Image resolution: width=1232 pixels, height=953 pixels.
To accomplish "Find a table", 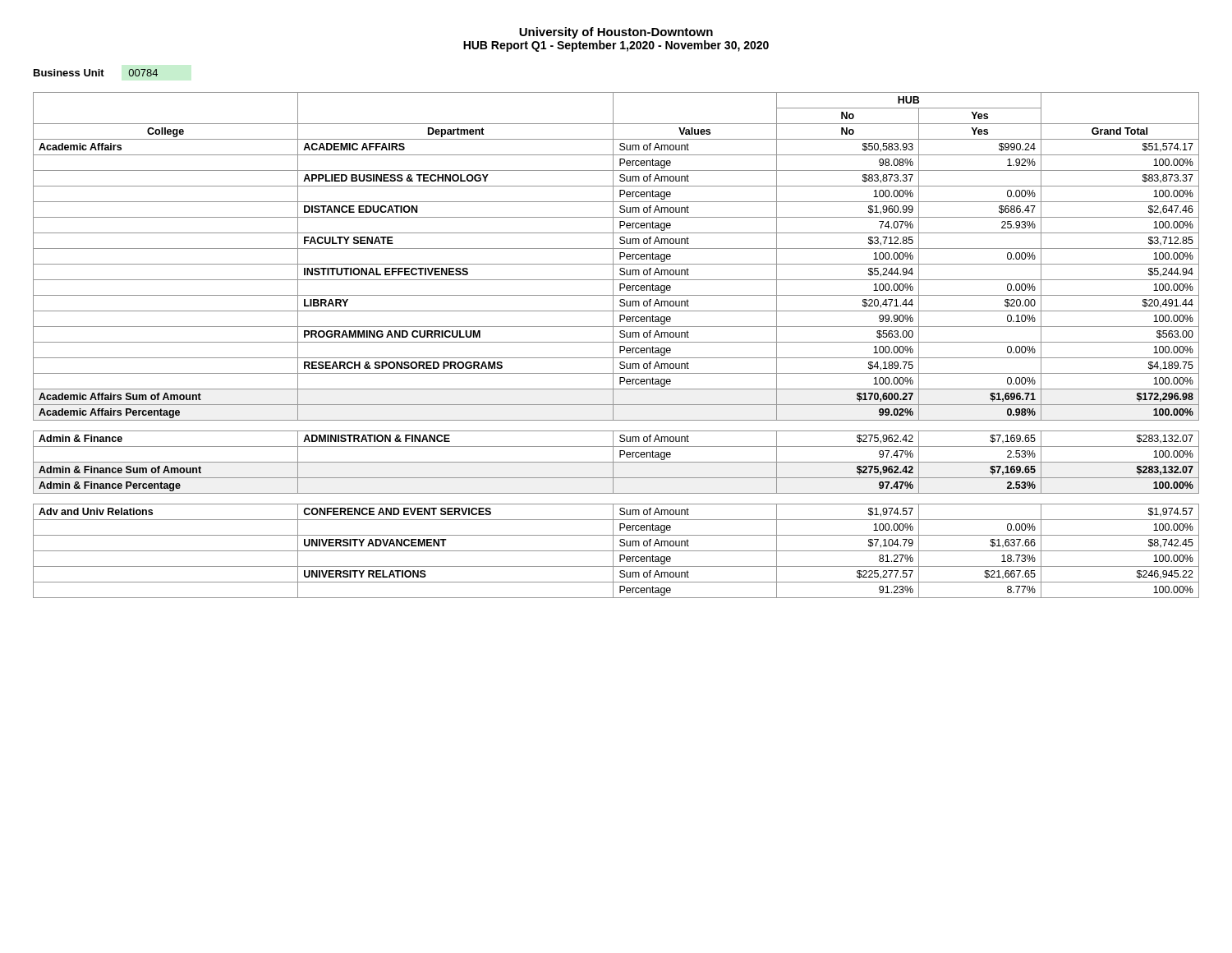I will pos(616,345).
